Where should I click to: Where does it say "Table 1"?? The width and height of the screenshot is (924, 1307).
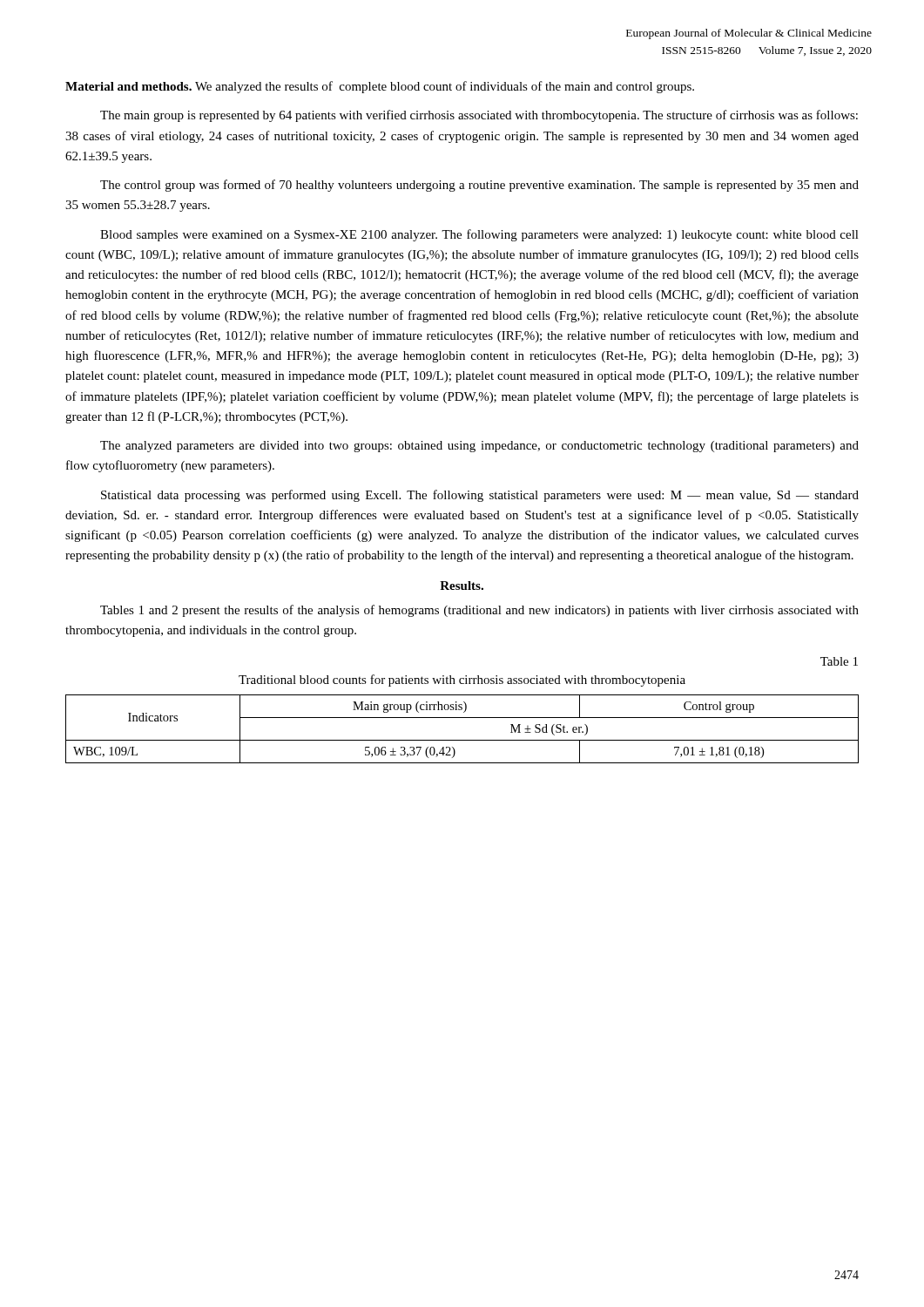coord(839,661)
